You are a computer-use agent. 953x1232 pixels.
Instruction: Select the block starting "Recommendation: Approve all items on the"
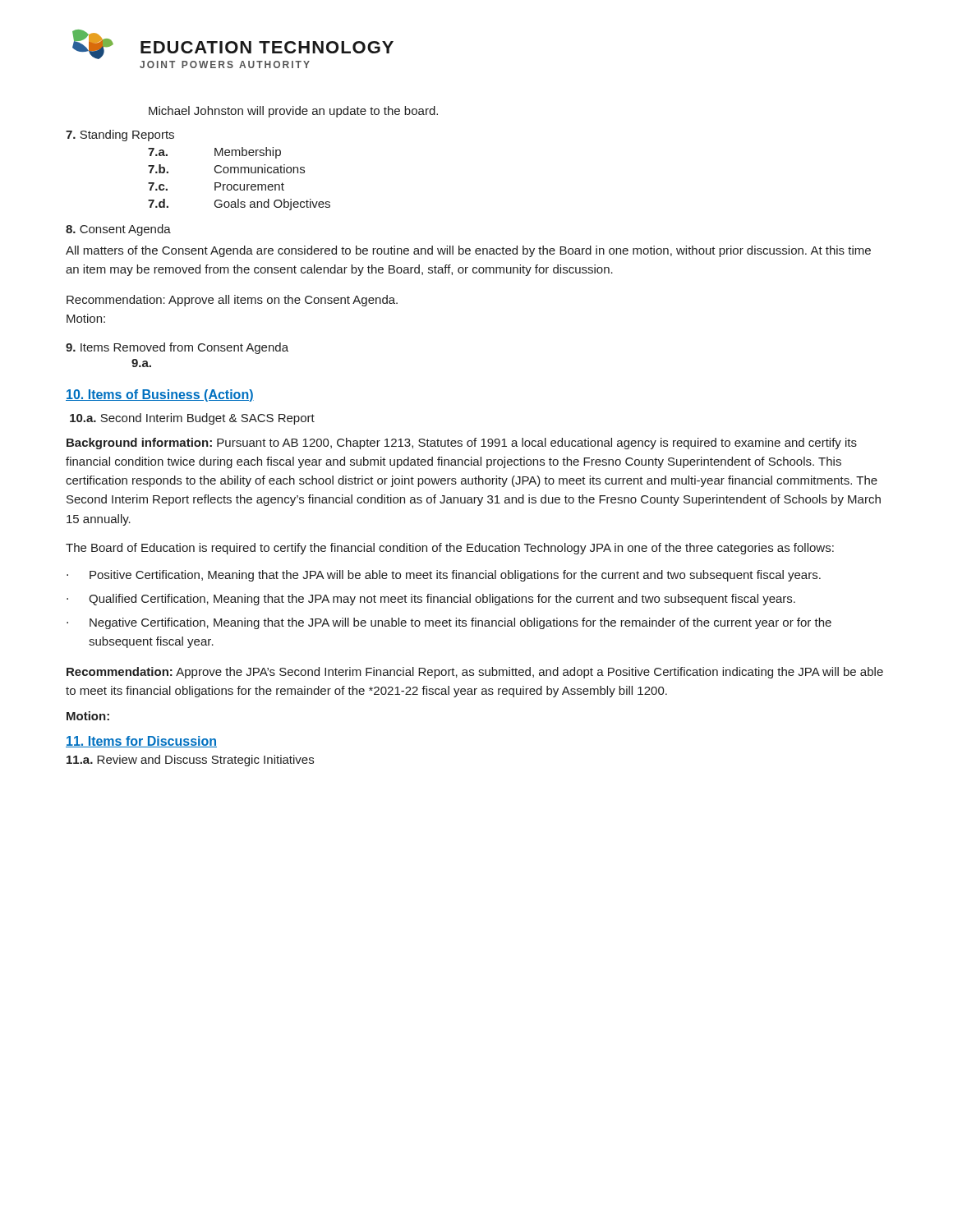coord(232,309)
